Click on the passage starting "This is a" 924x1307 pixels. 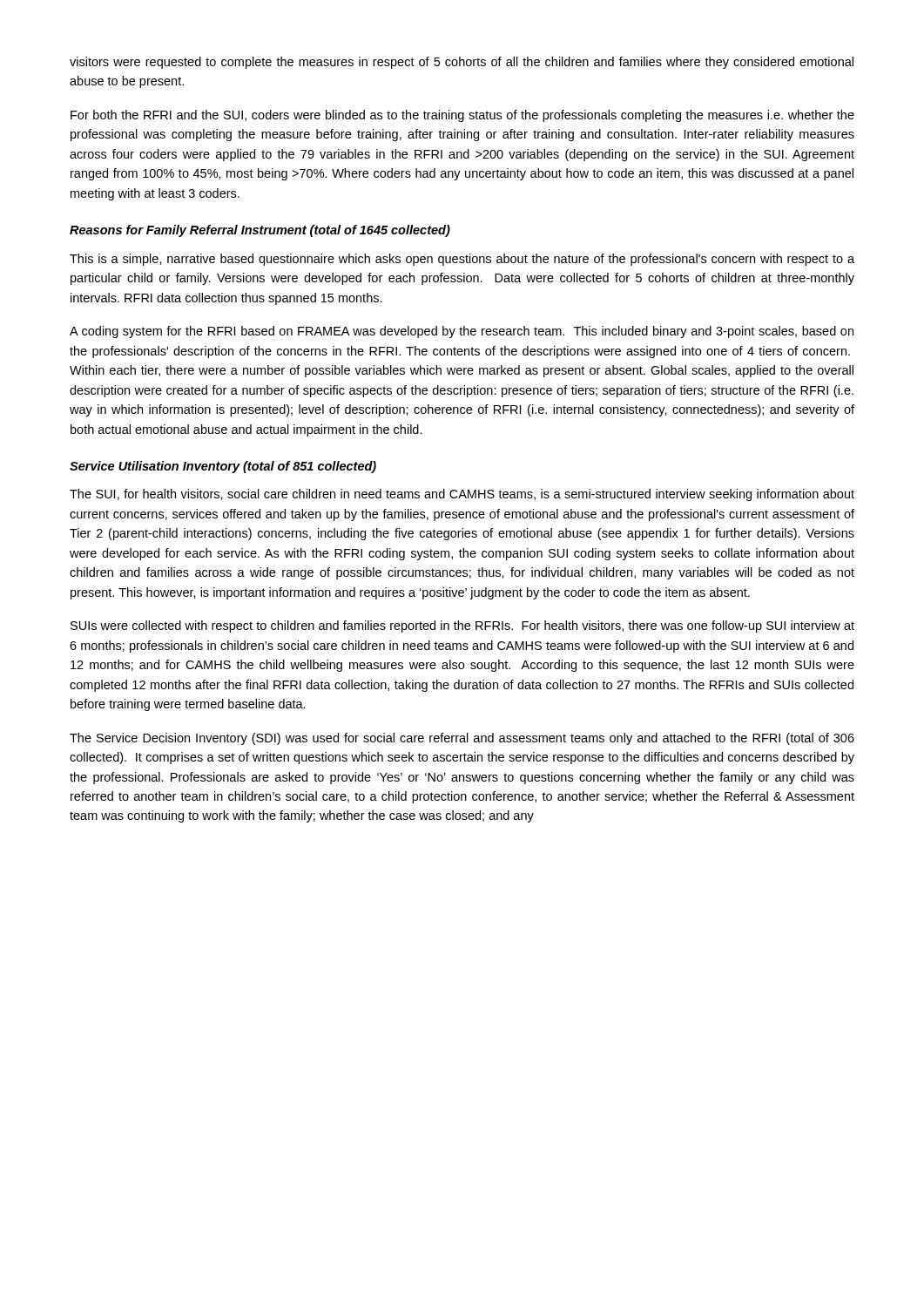(x=462, y=278)
